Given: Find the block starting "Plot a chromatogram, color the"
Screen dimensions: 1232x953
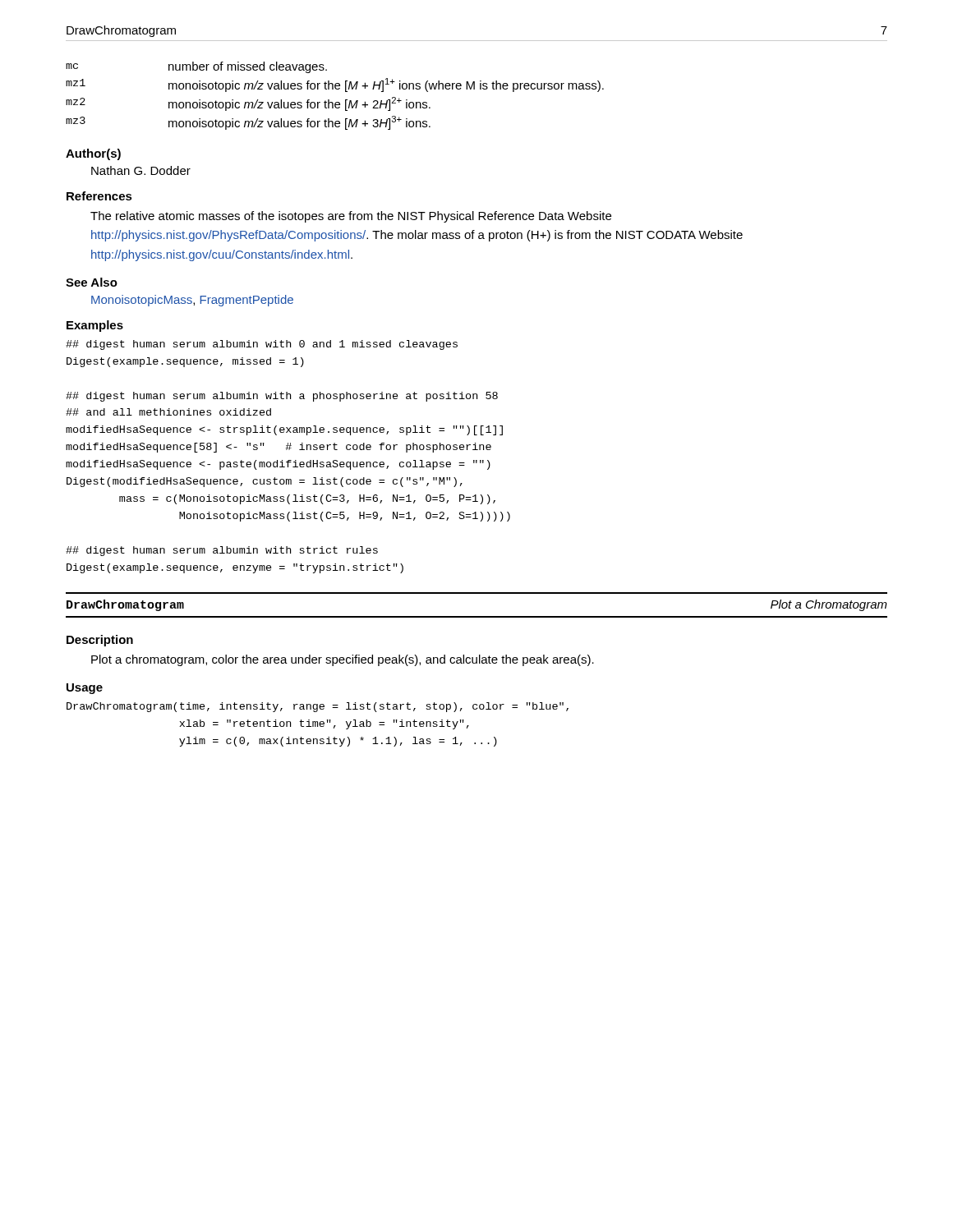Looking at the screenshot, I should pyautogui.click(x=342, y=659).
